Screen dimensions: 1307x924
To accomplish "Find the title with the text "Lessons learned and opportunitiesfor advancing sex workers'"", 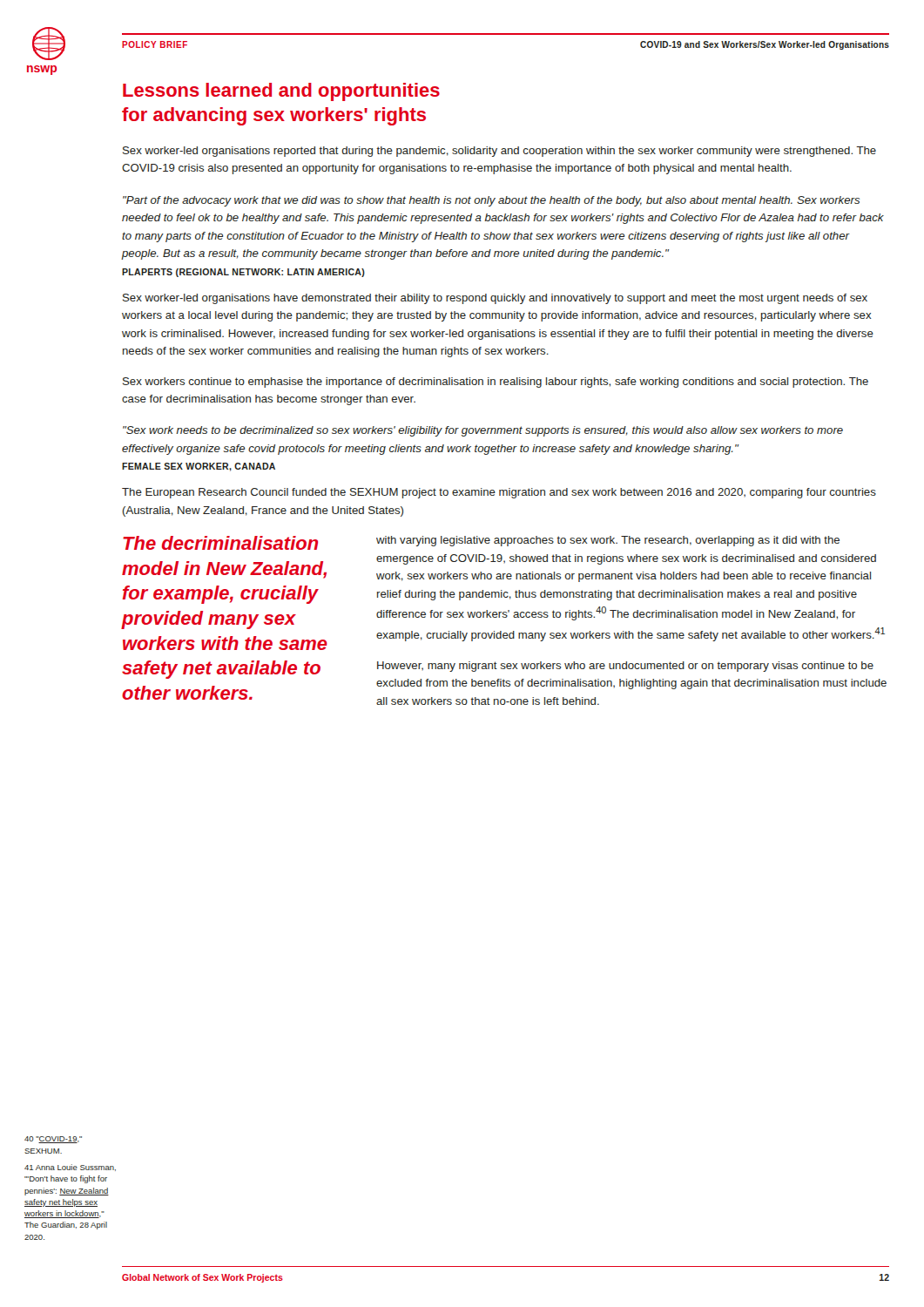I will (x=281, y=102).
